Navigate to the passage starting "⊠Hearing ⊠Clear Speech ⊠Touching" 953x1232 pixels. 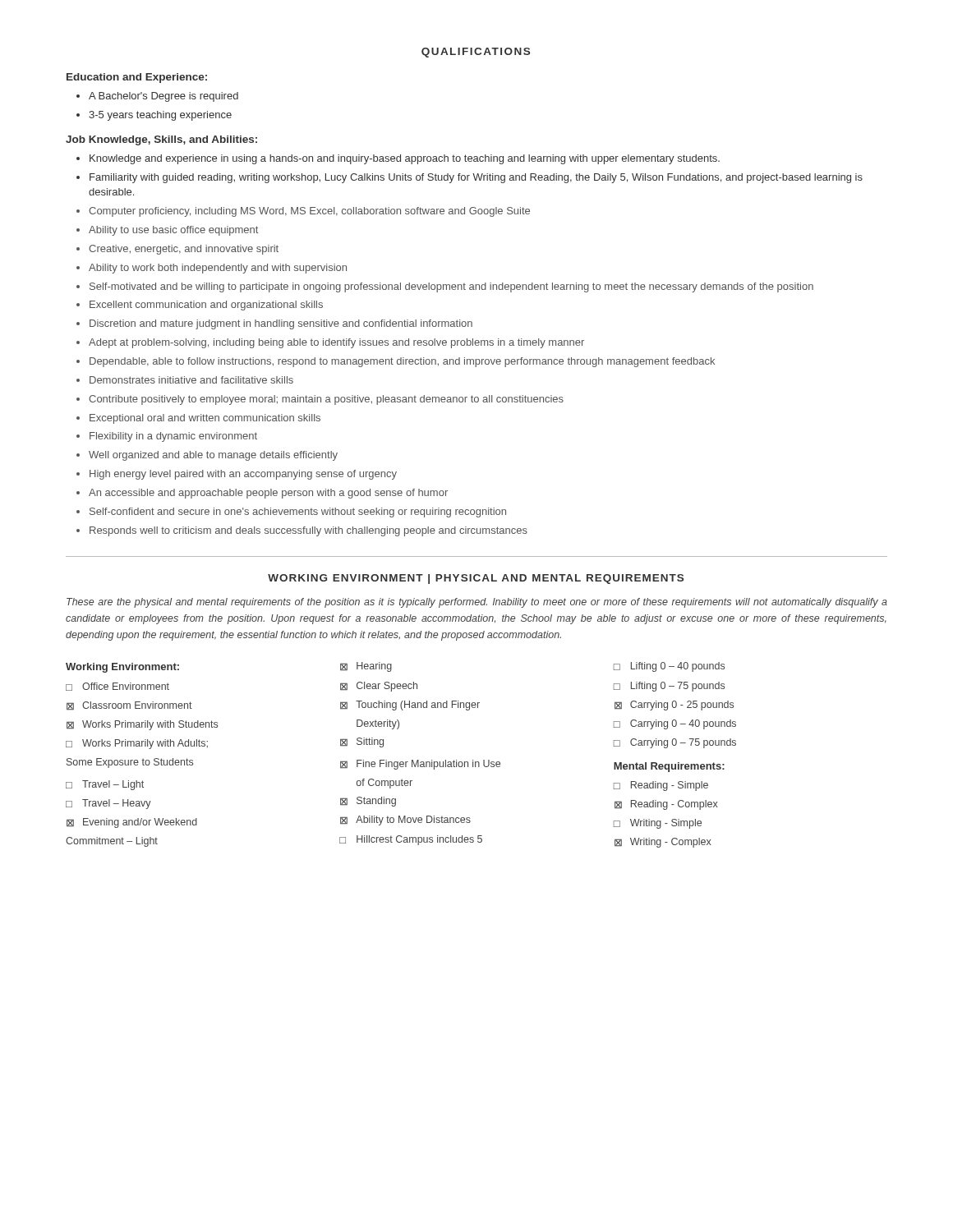472,754
